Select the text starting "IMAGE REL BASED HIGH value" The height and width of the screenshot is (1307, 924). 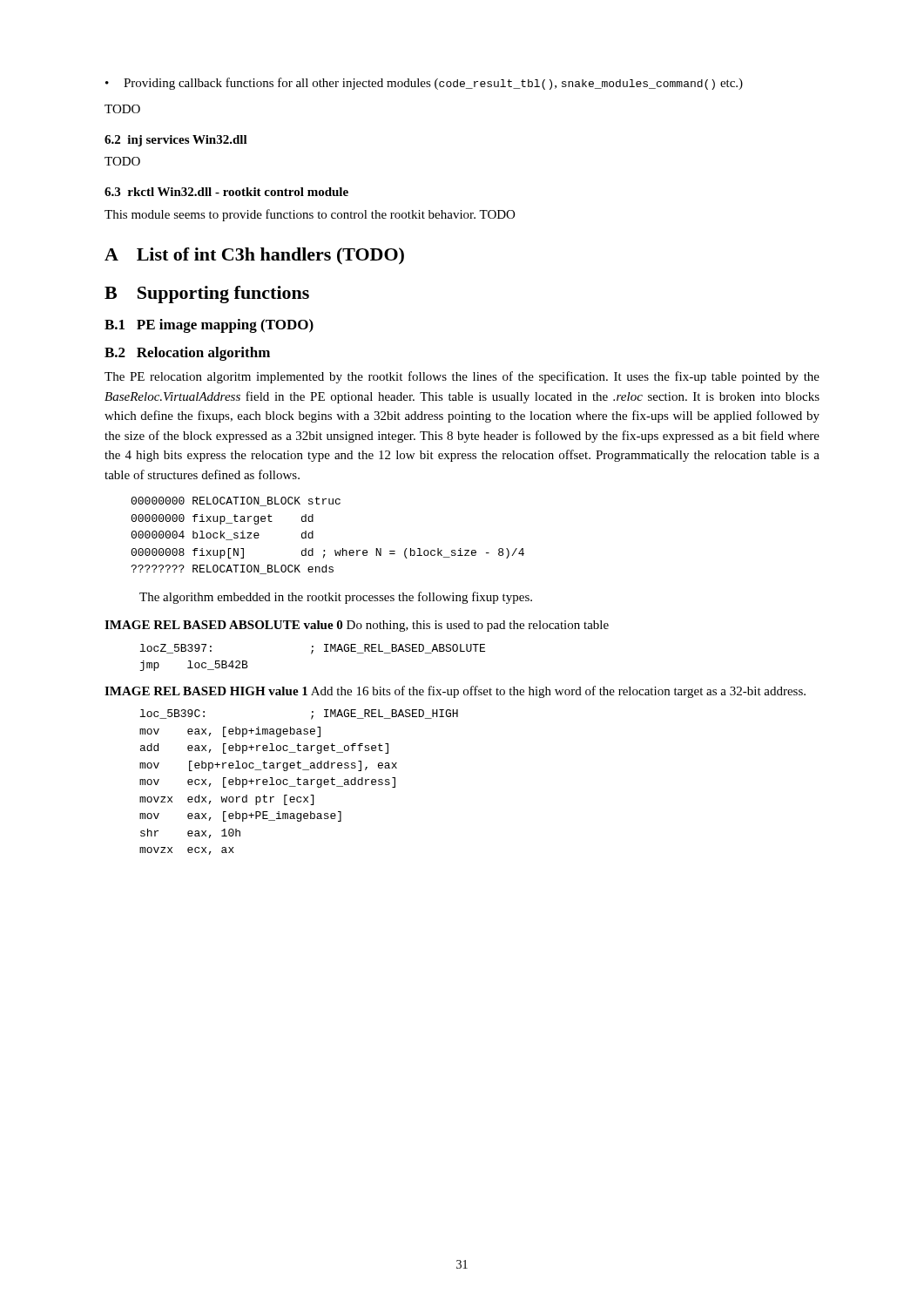pyautogui.click(x=455, y=692)
